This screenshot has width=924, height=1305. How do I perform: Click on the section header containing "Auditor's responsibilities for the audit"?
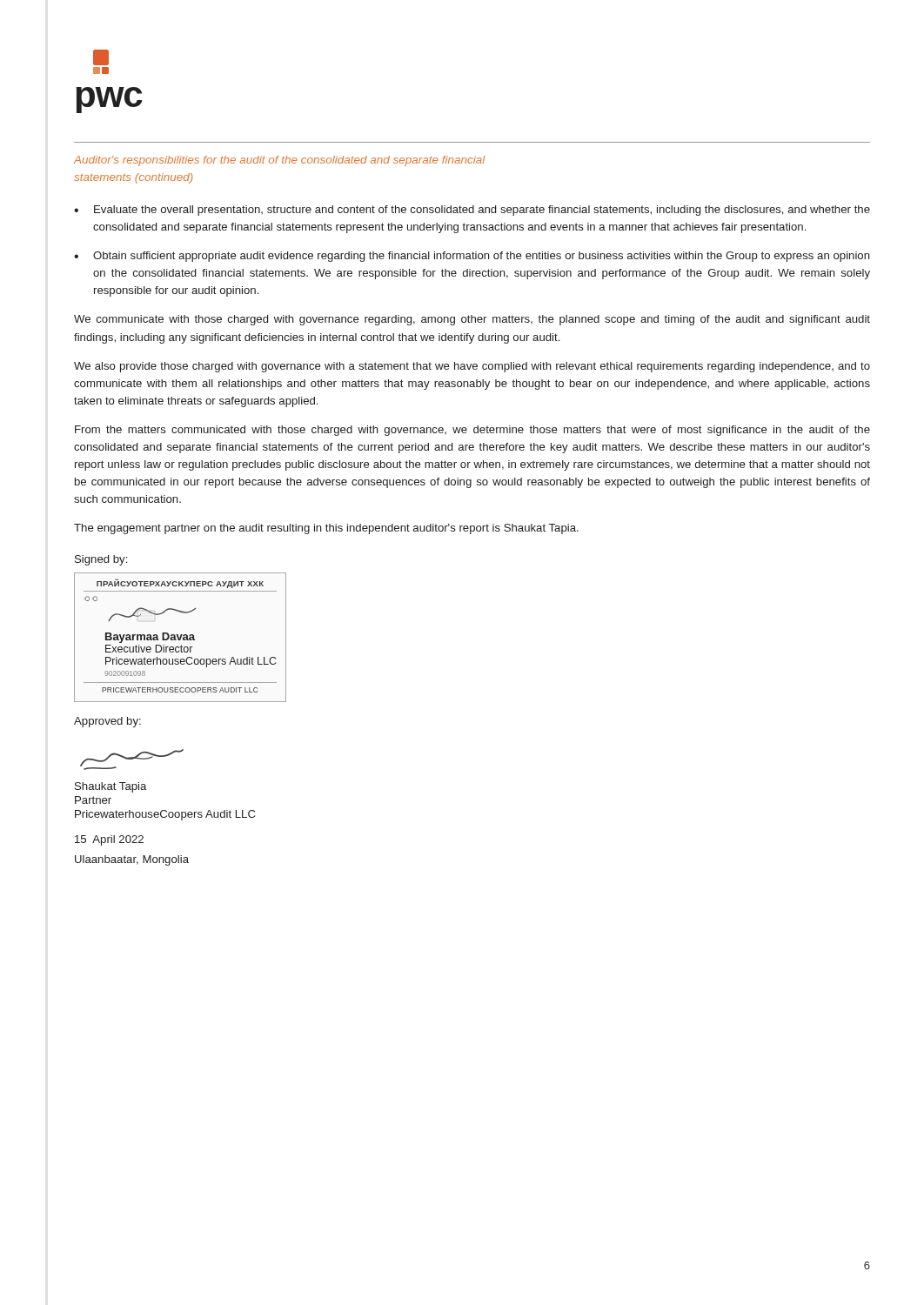(472, 168)
